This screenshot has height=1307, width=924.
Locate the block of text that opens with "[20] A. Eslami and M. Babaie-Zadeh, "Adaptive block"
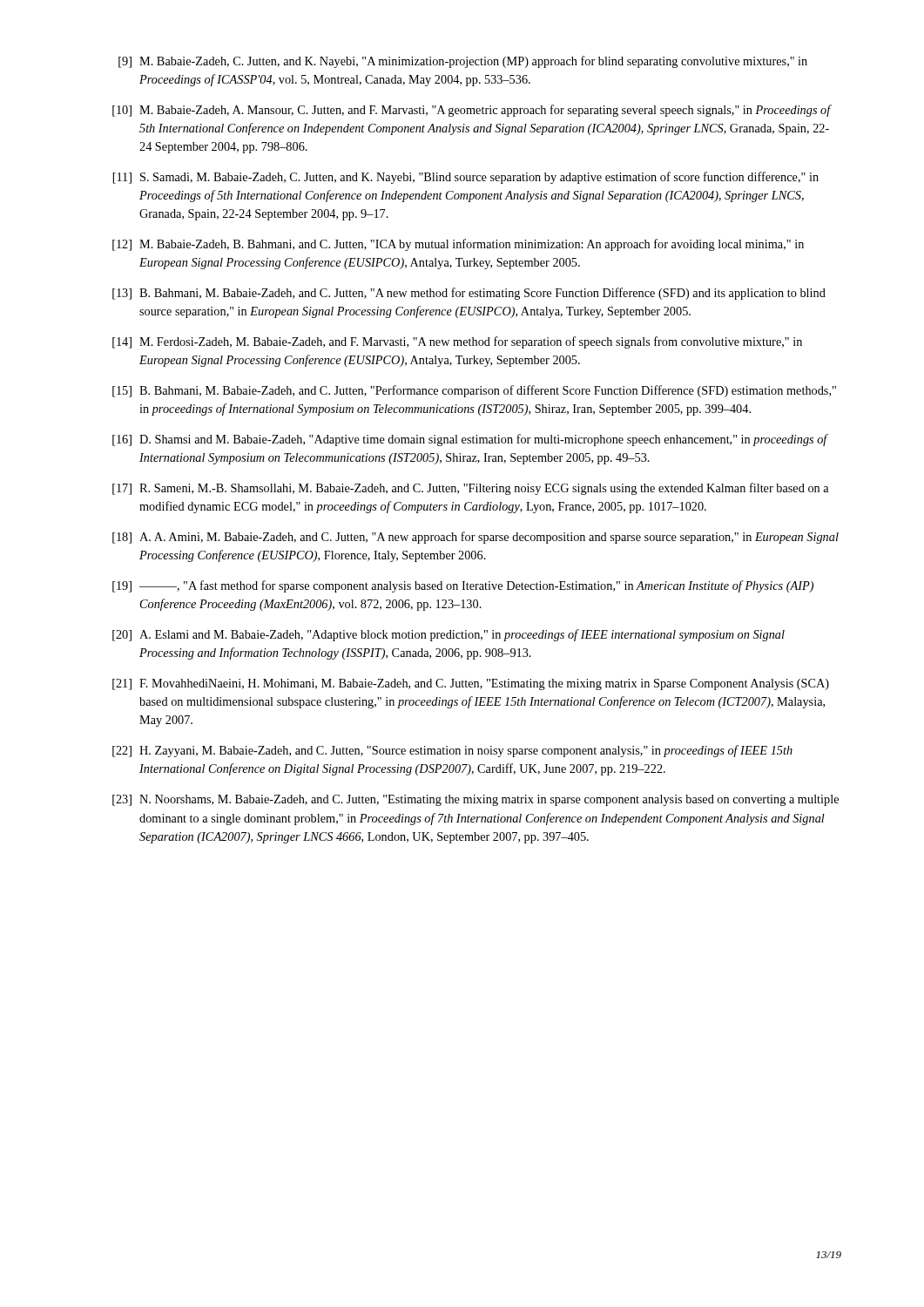[x=469, y=644]
